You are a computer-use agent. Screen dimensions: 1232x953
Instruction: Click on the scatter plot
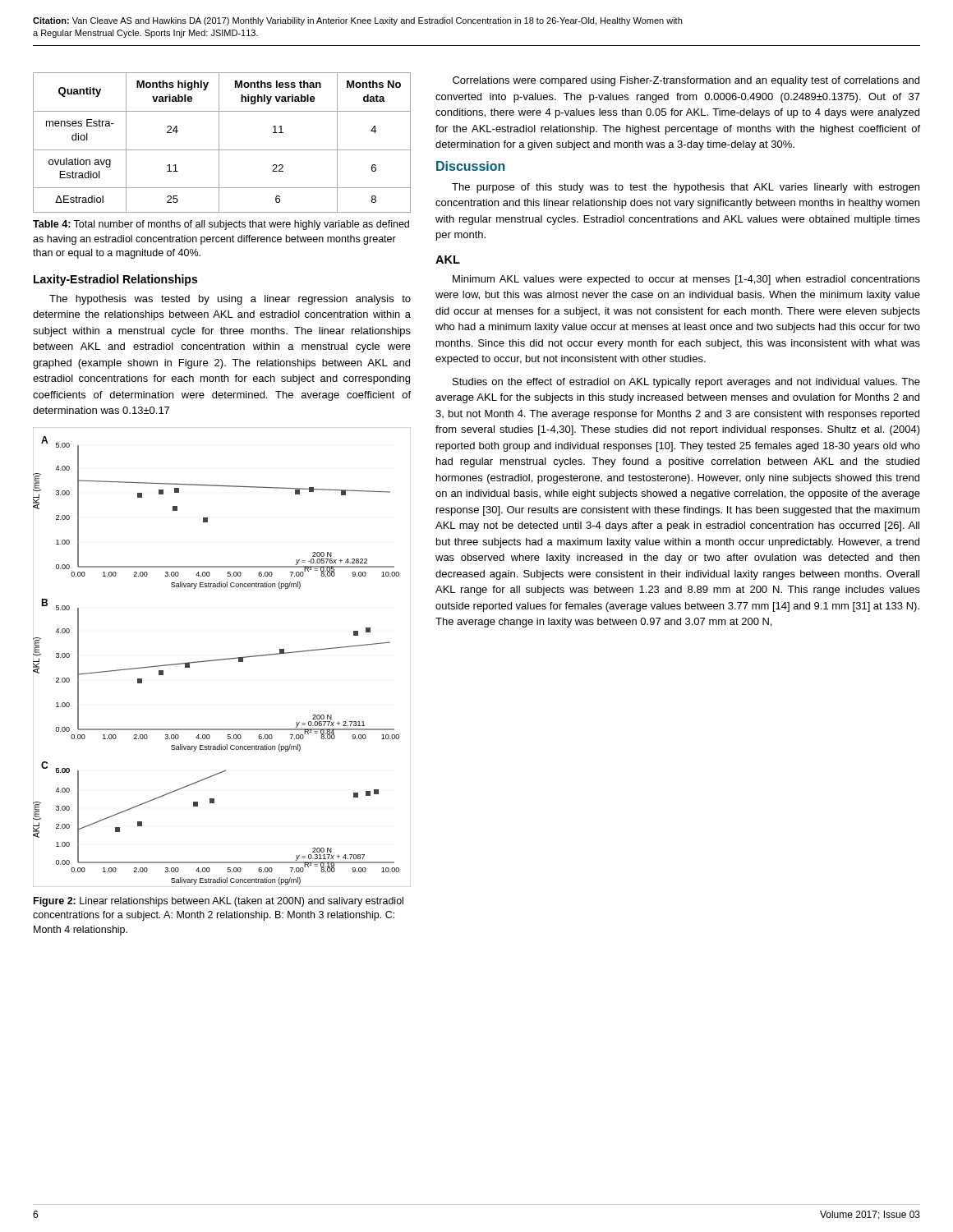click(222, 658)
